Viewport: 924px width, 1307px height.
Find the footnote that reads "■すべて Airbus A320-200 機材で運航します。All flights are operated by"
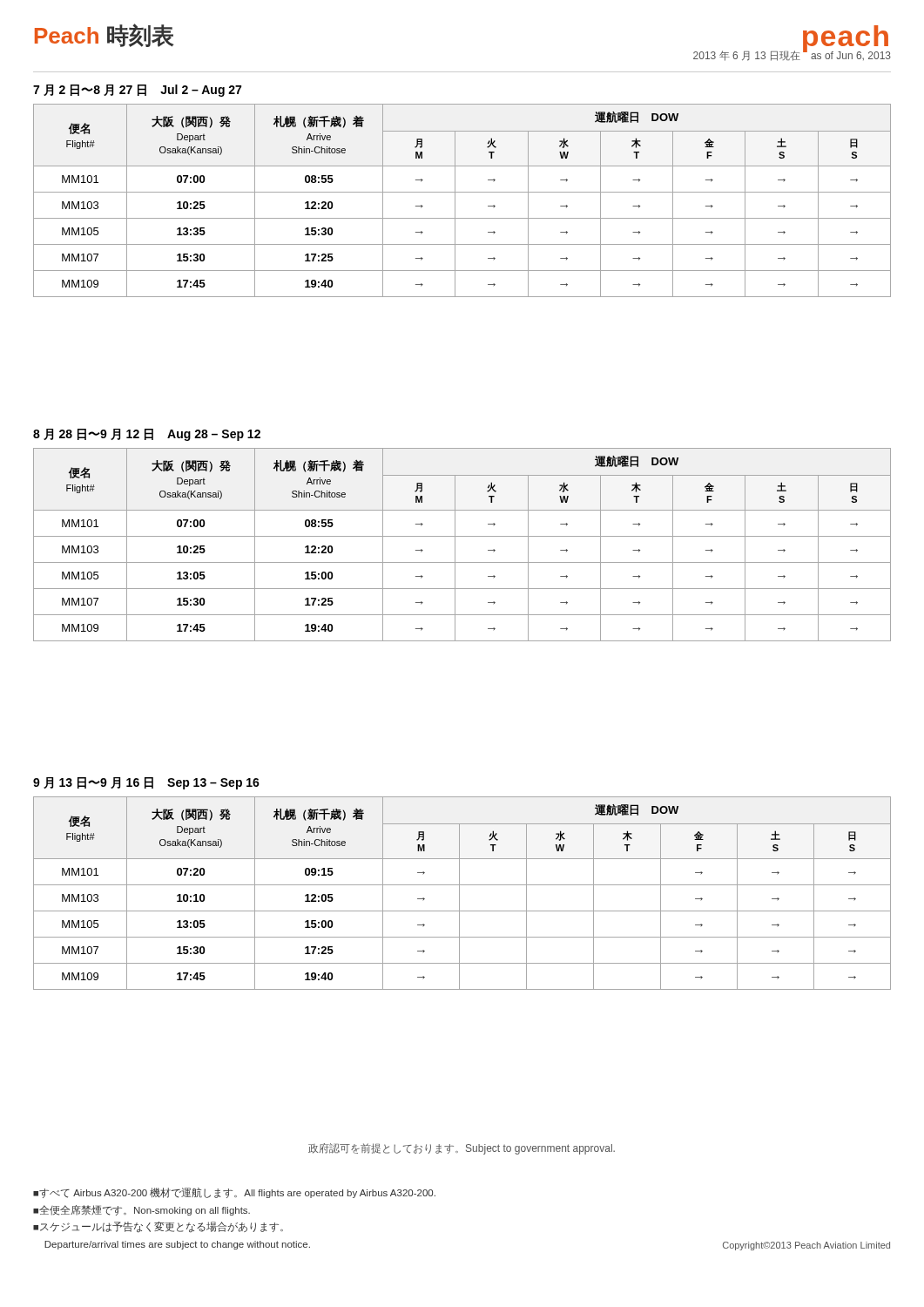pos(235,1193)
